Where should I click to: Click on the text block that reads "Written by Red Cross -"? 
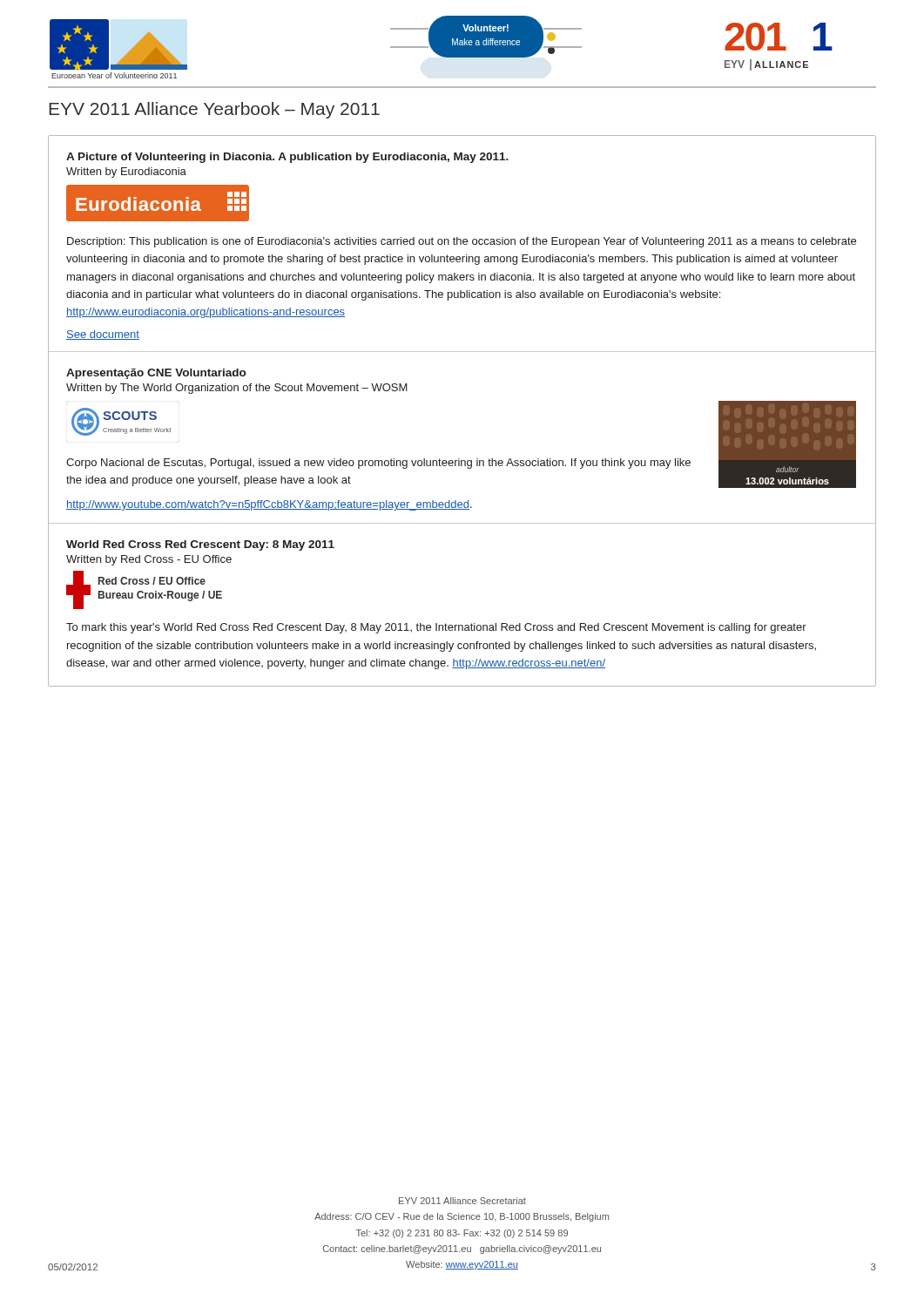[x=149, y=559]
